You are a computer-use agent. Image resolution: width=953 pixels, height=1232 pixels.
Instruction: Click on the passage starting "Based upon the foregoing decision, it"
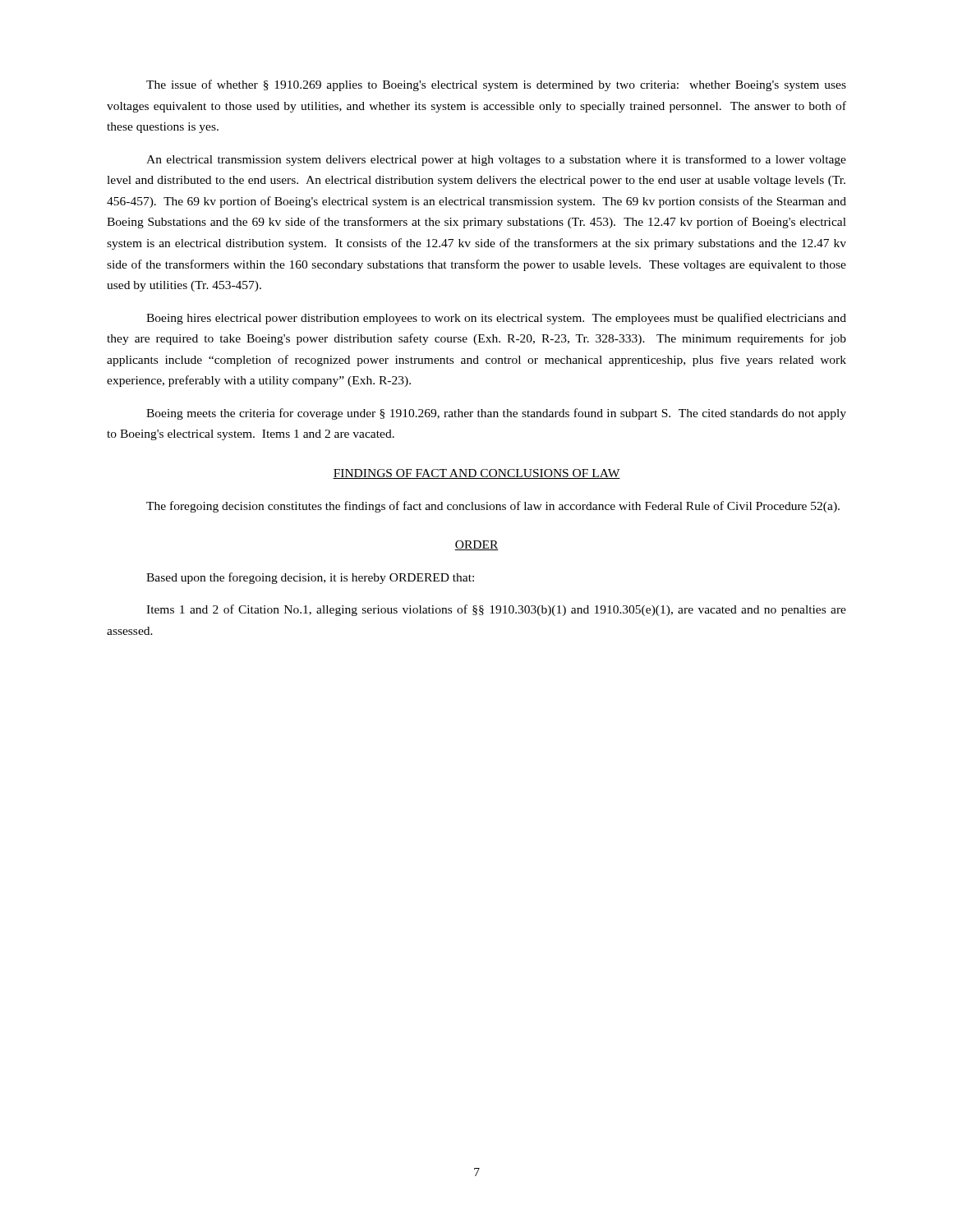click(311, 577)
